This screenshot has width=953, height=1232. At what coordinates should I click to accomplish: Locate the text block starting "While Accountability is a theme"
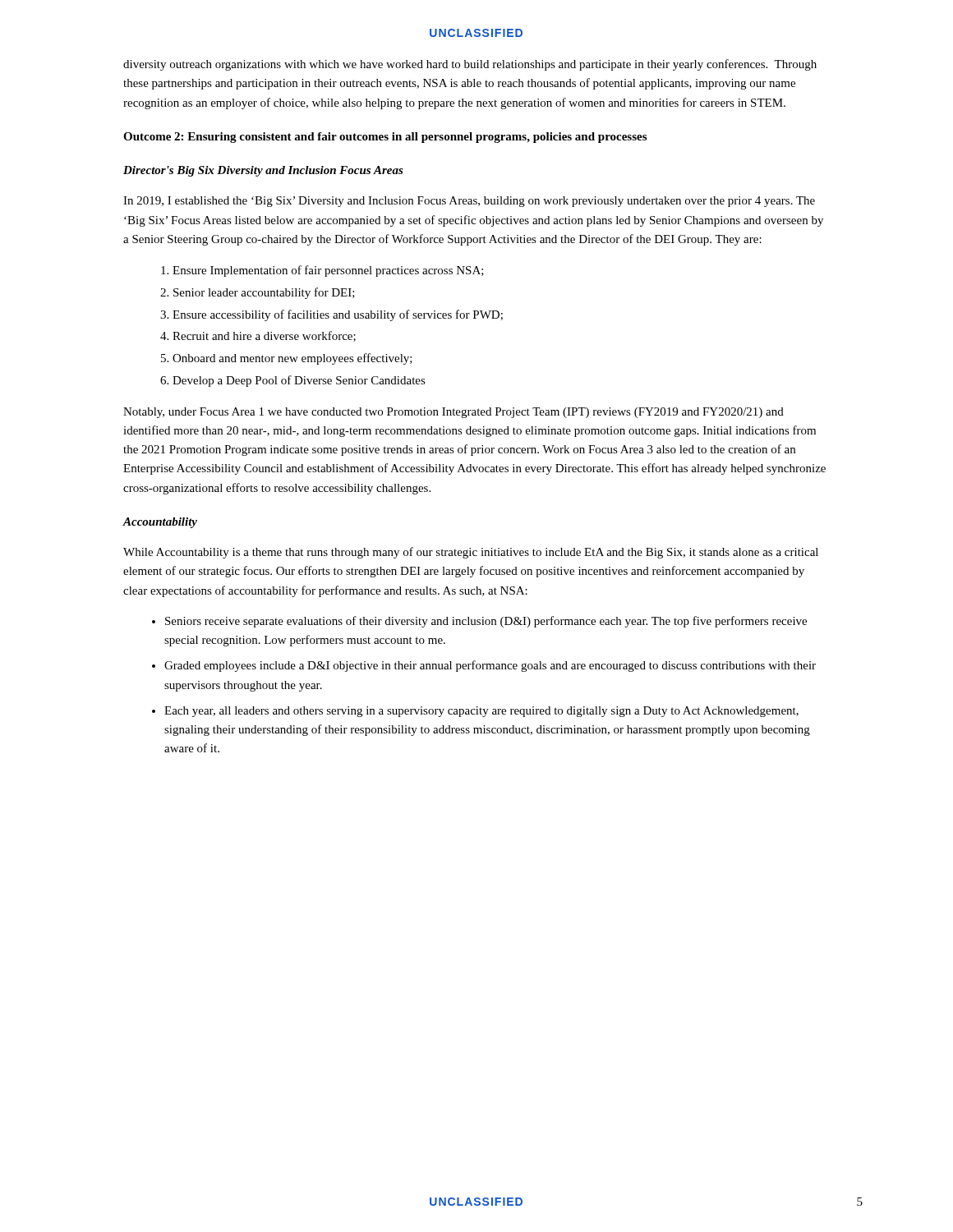click(x=471, y=571)
